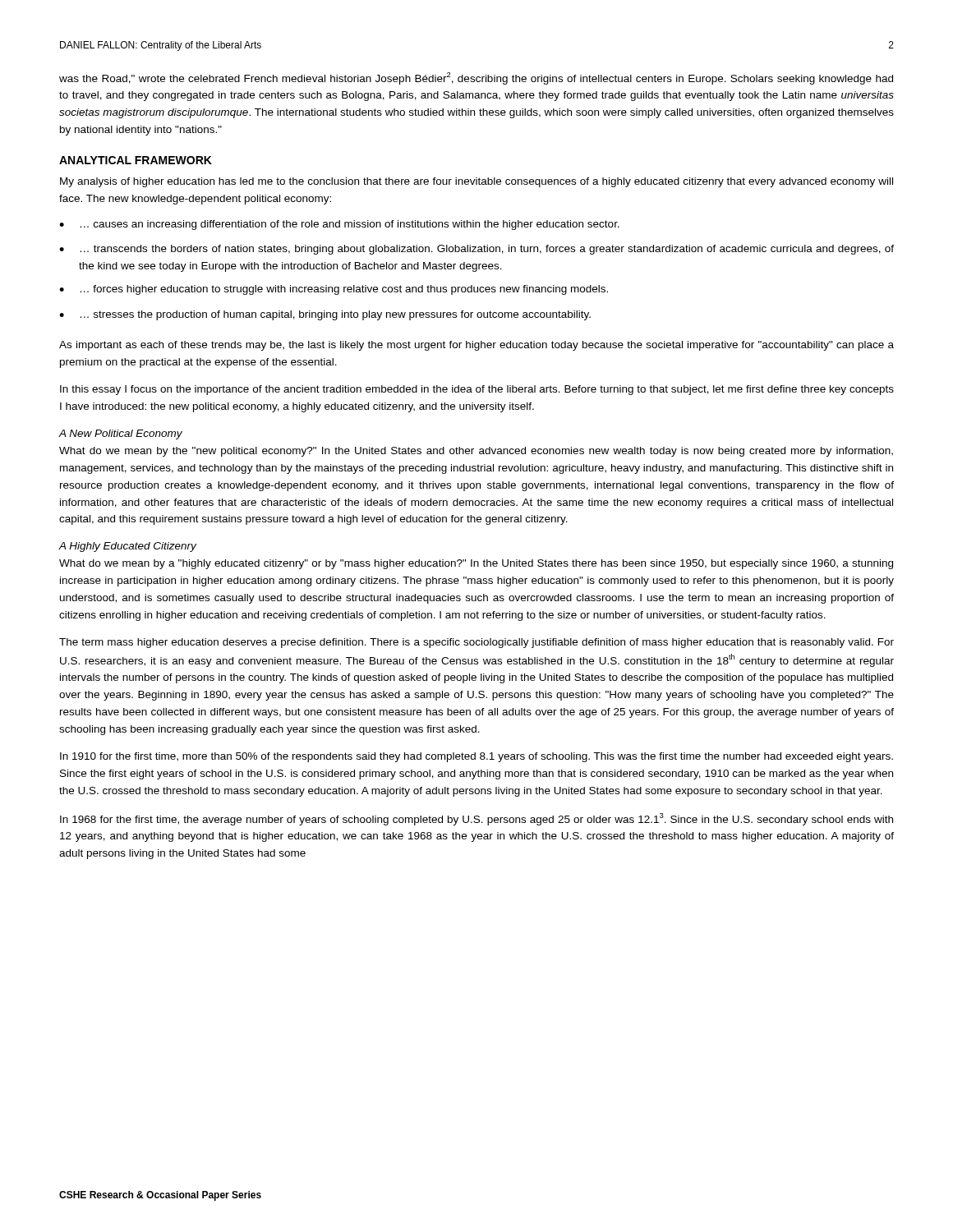
Task: Navigate to the text block starting "• … causes an"
Action: click(340, 226)
